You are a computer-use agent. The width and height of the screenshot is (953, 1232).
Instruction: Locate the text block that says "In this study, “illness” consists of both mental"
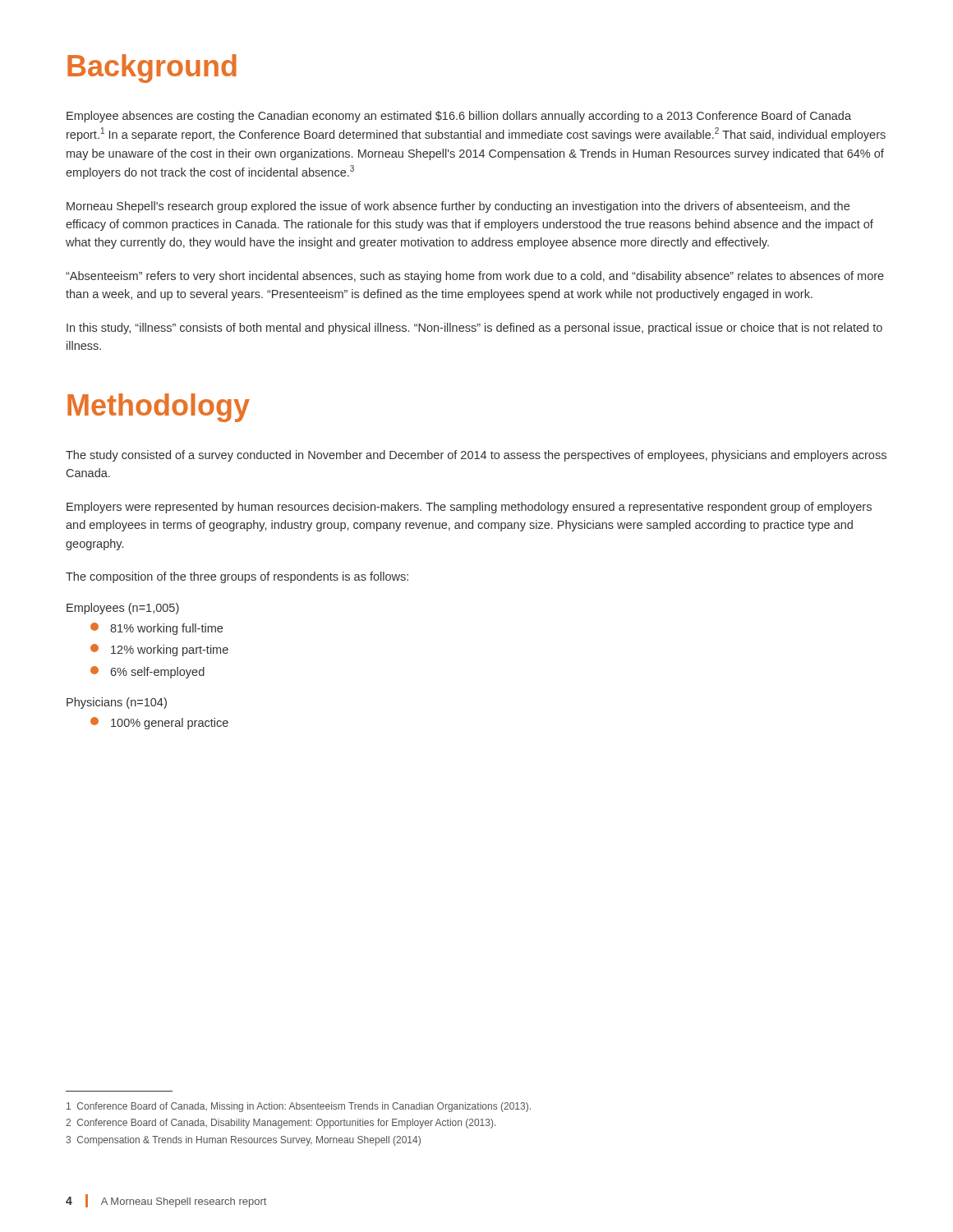tap(476, 337)
